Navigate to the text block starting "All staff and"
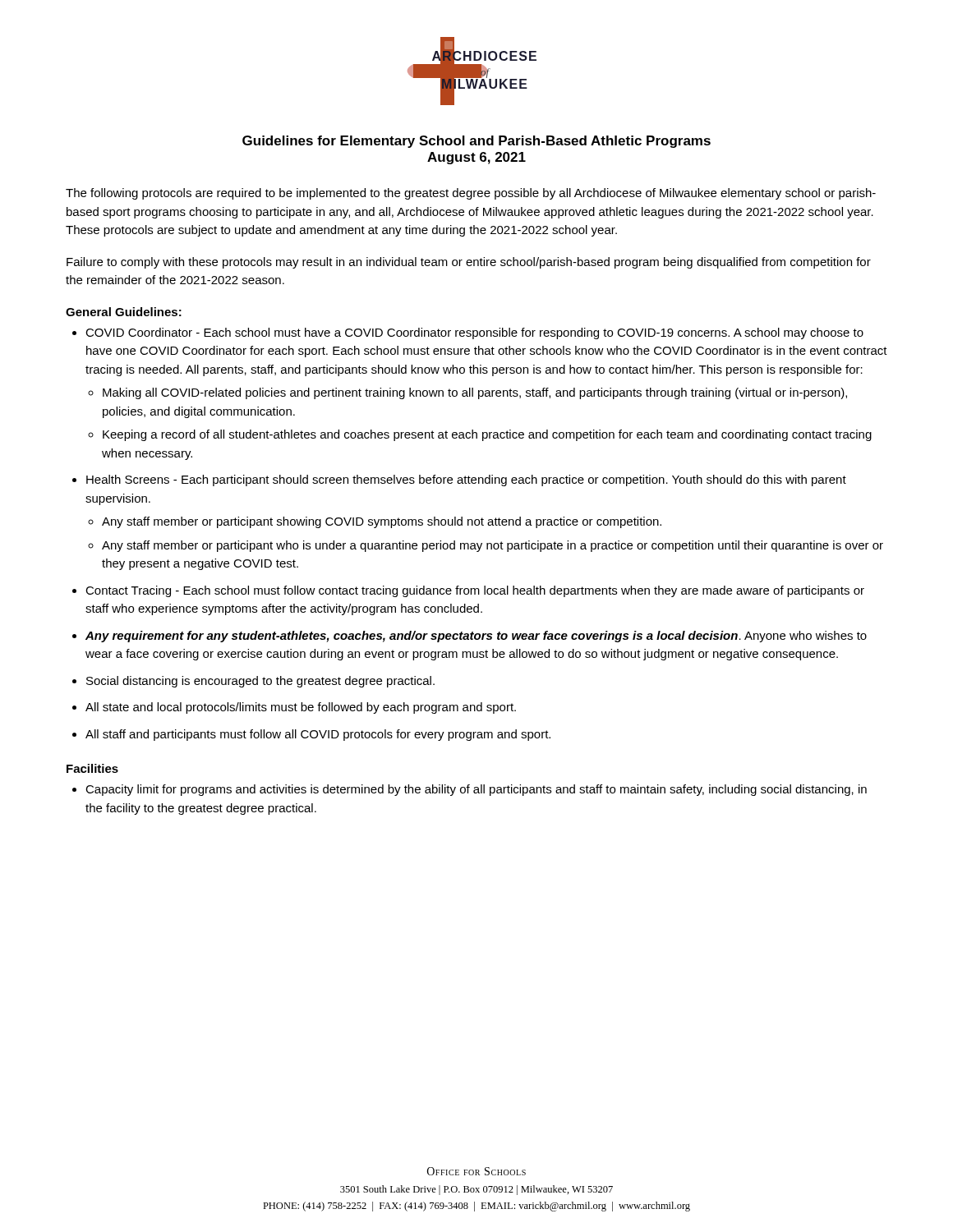Screen dimensions: 1232x953 coord(319,733)
